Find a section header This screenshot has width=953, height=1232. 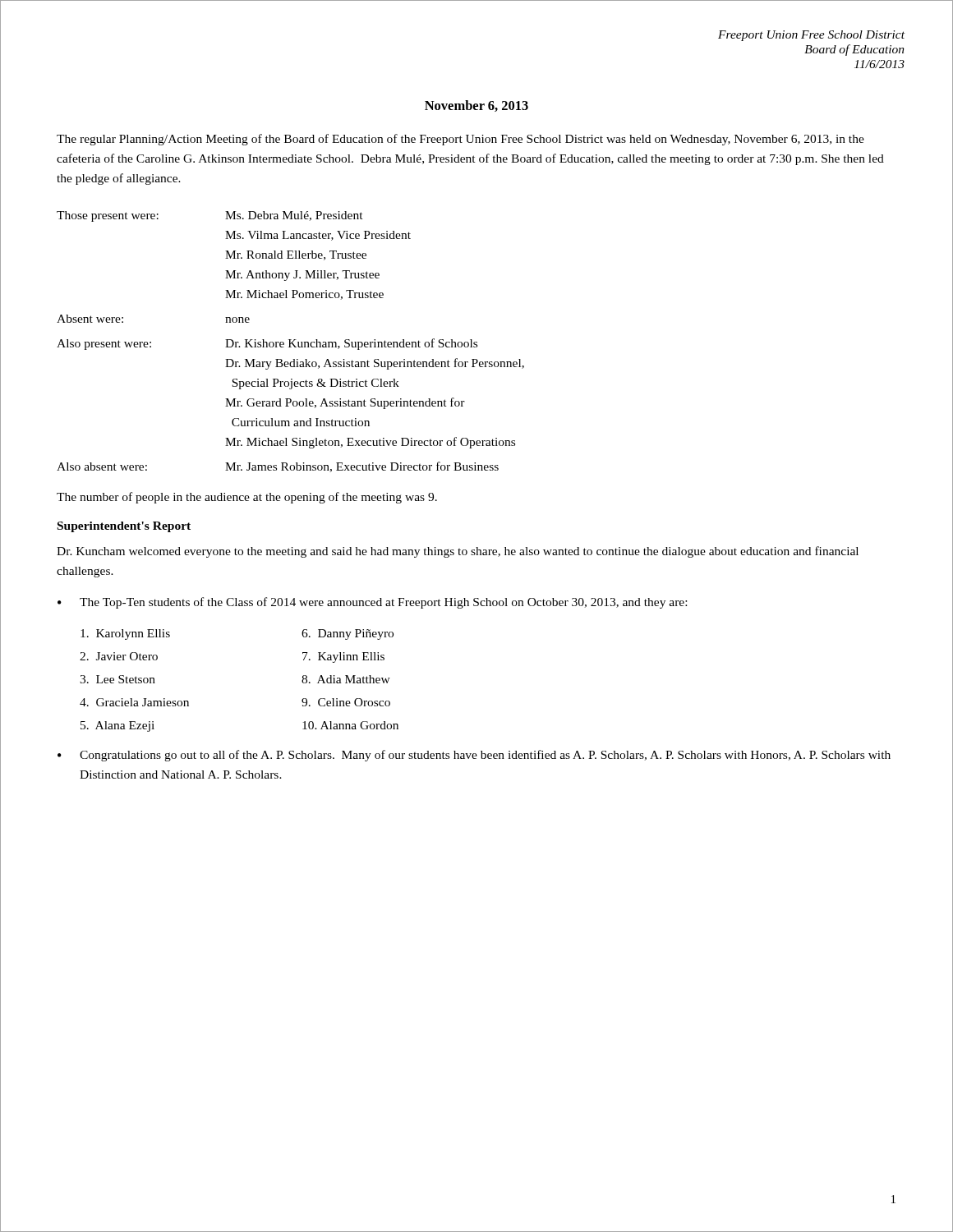[124, 525]
